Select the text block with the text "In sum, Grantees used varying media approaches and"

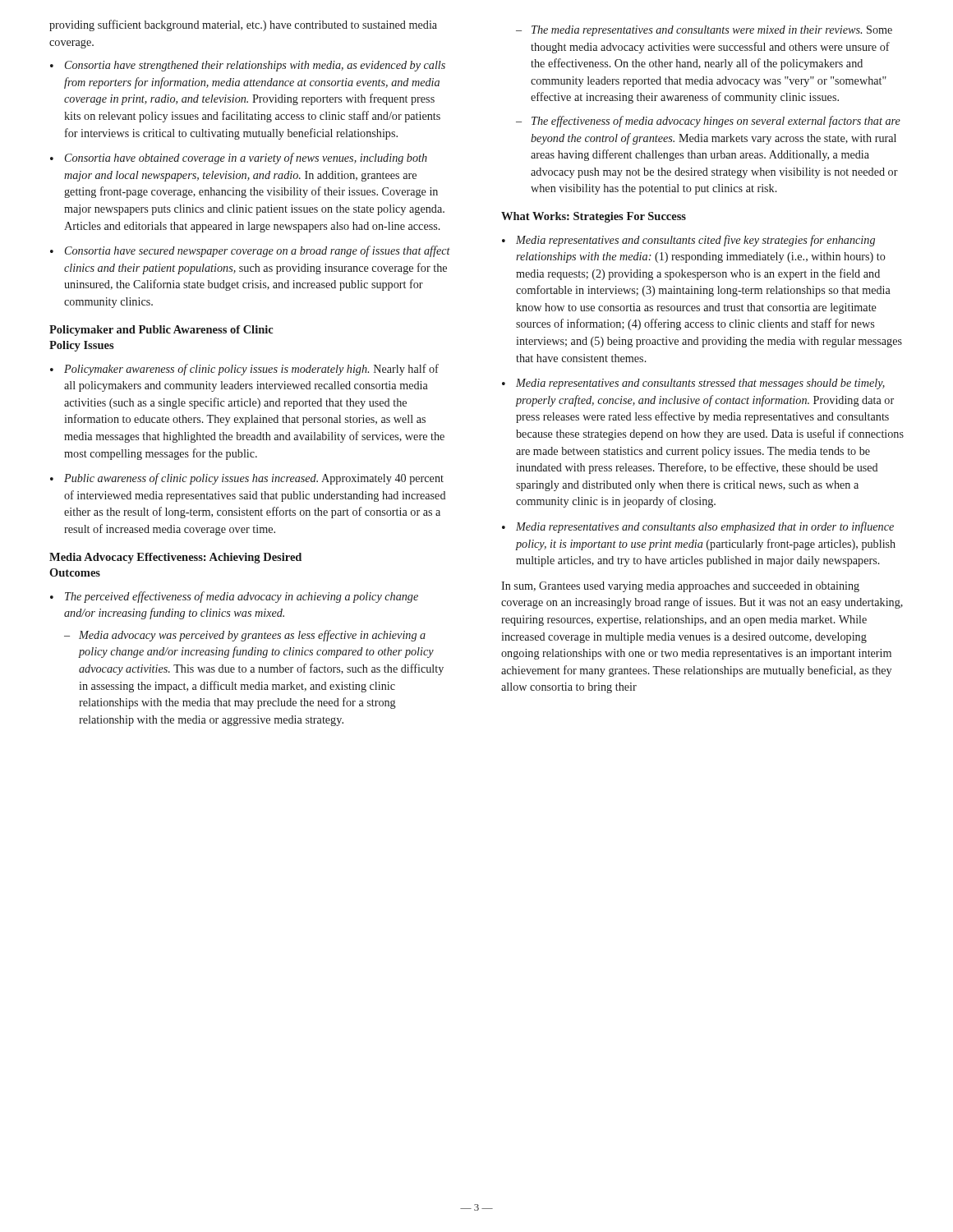(x=702, y=636)
